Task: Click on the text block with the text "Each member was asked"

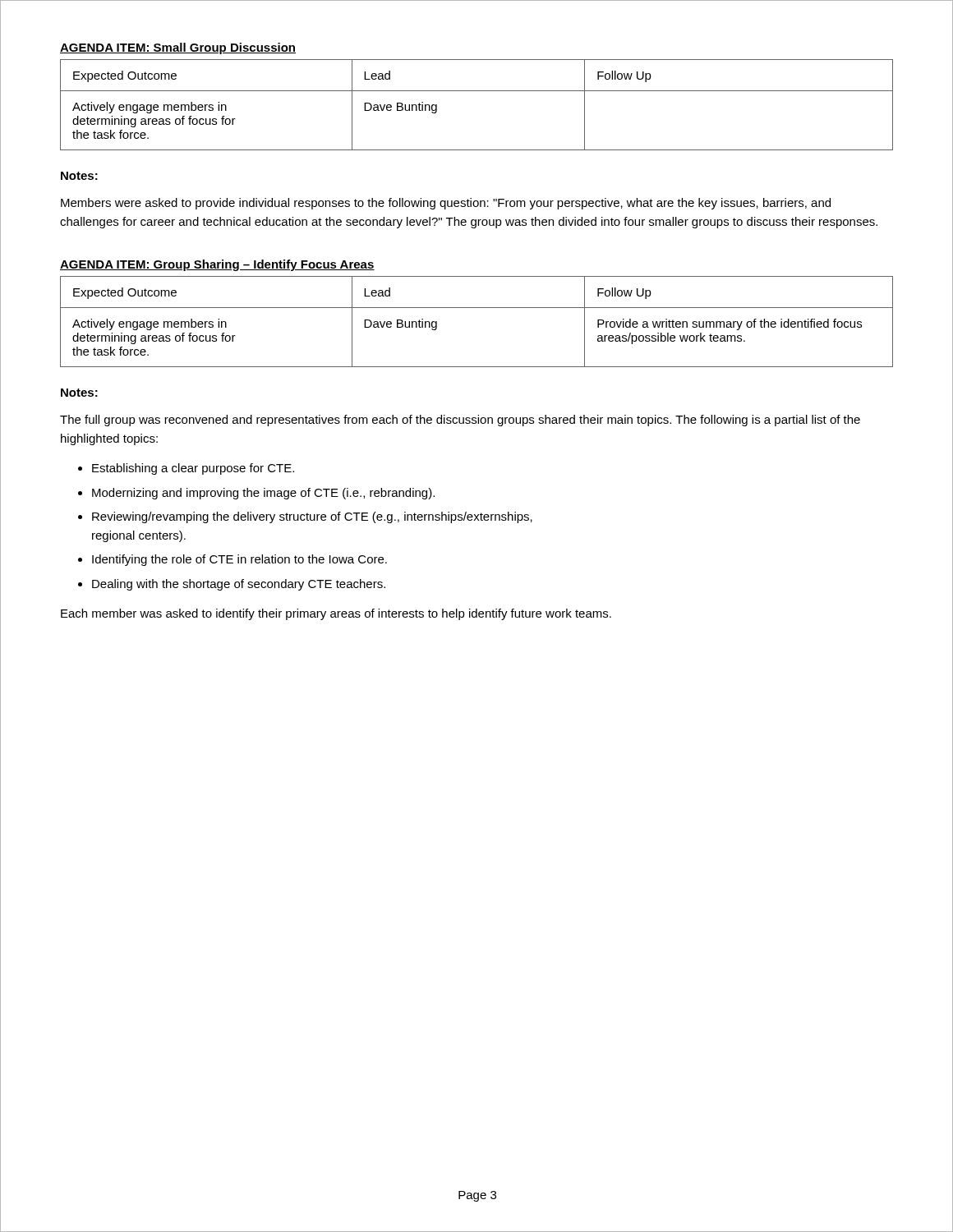Action: coord(336,613)
